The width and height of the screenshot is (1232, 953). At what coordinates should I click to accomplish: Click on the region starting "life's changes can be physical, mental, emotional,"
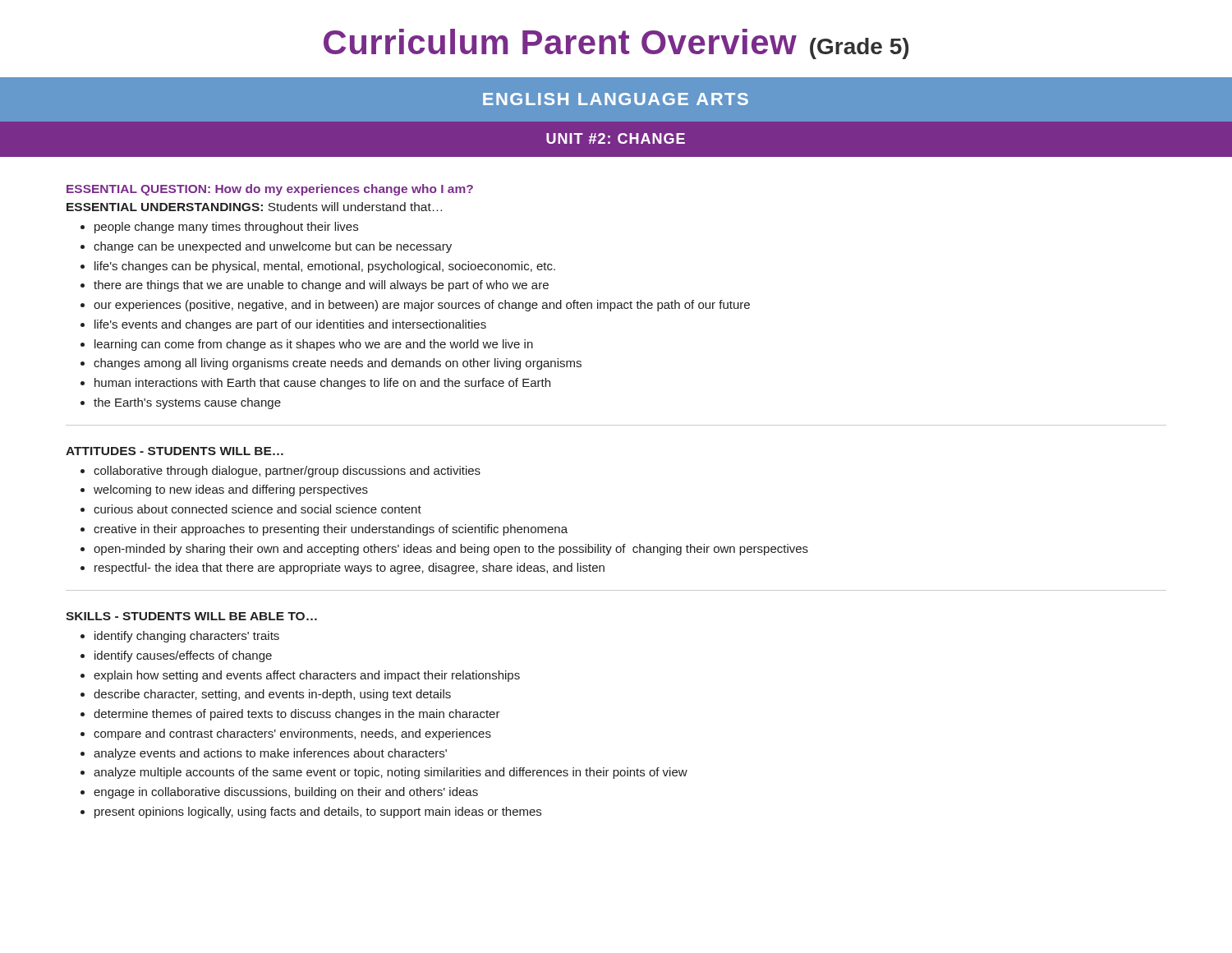pos(325,265)
